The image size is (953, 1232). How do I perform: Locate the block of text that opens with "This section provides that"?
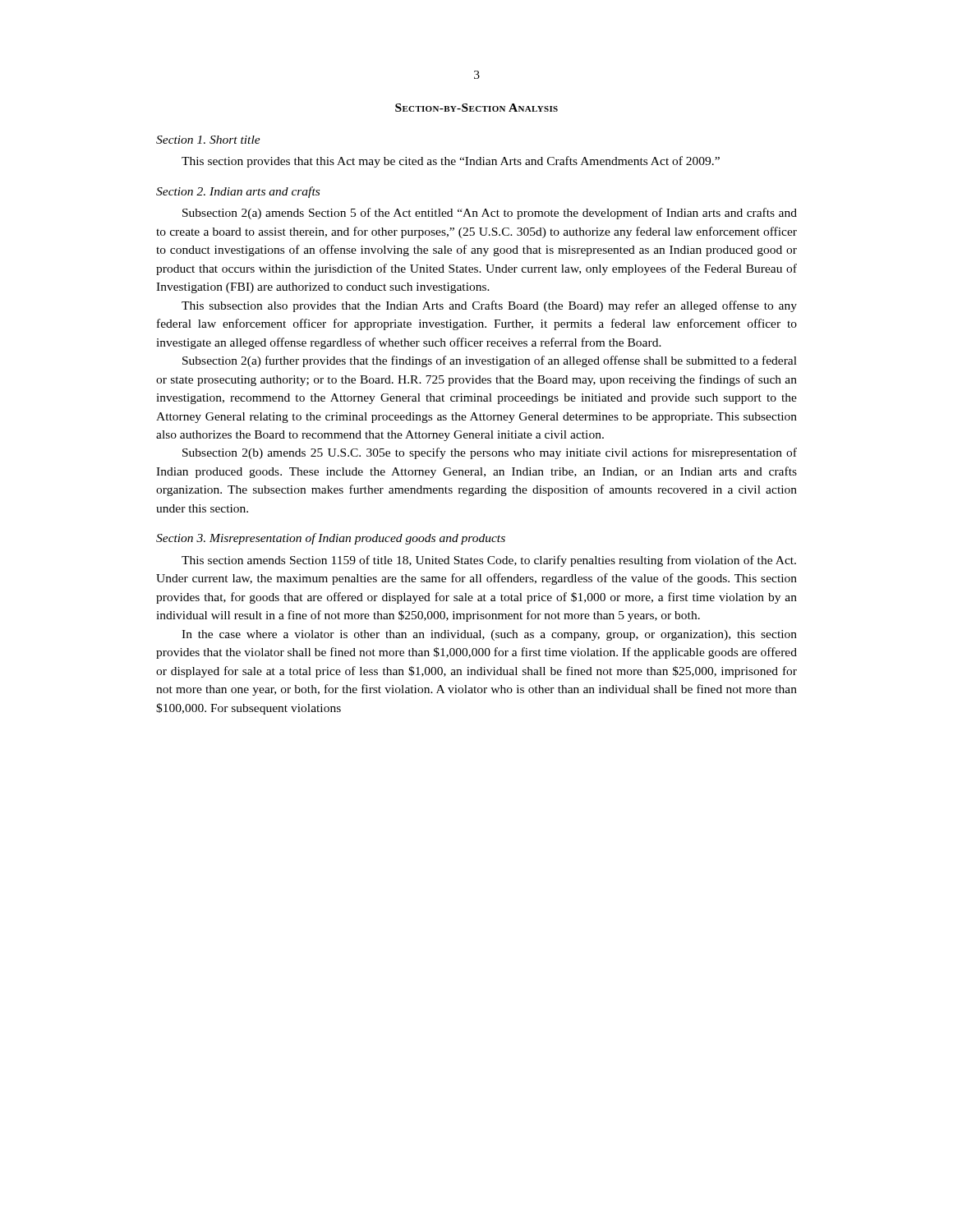[476, 162]
